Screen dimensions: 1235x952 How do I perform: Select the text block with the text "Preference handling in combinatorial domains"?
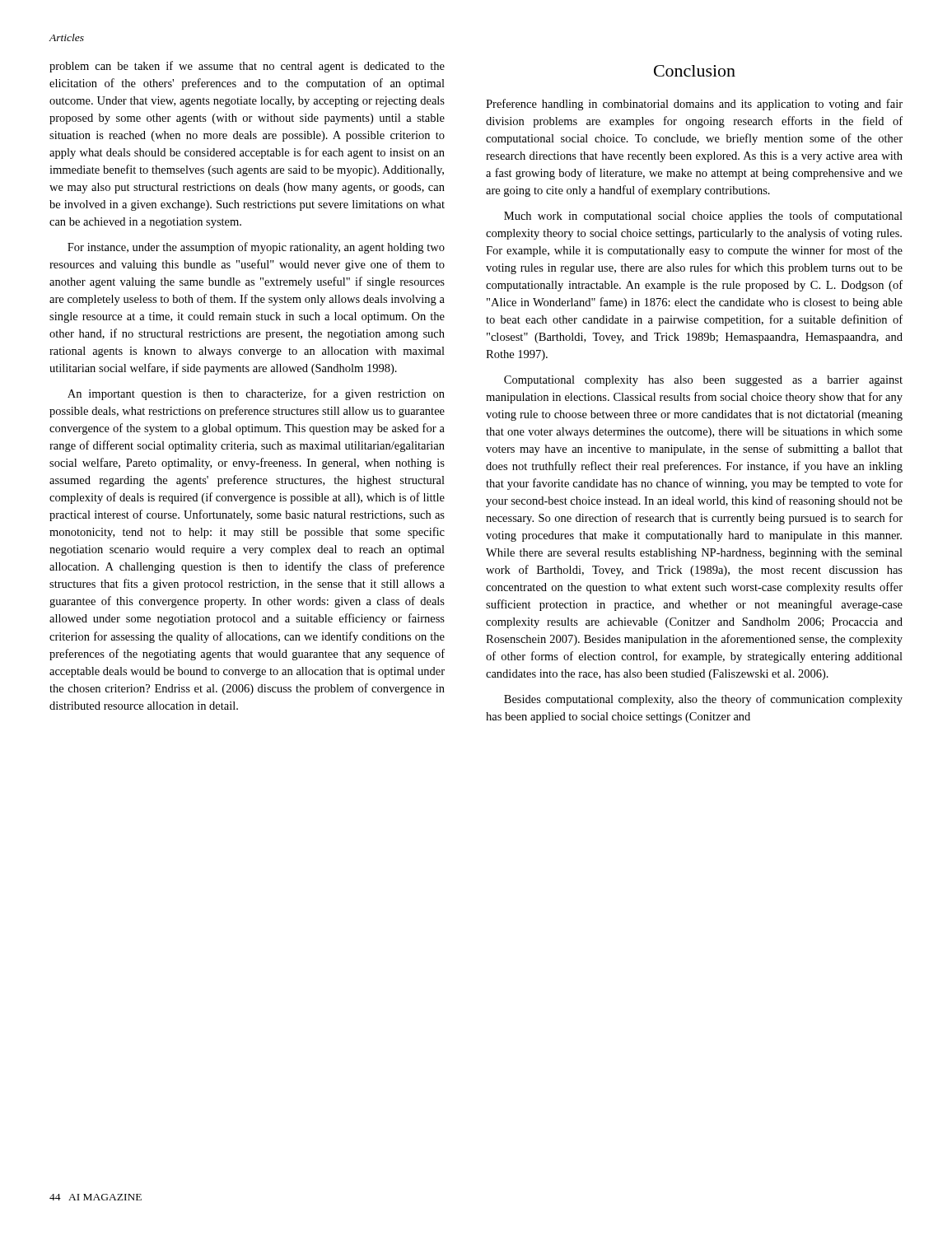point(694,411)
